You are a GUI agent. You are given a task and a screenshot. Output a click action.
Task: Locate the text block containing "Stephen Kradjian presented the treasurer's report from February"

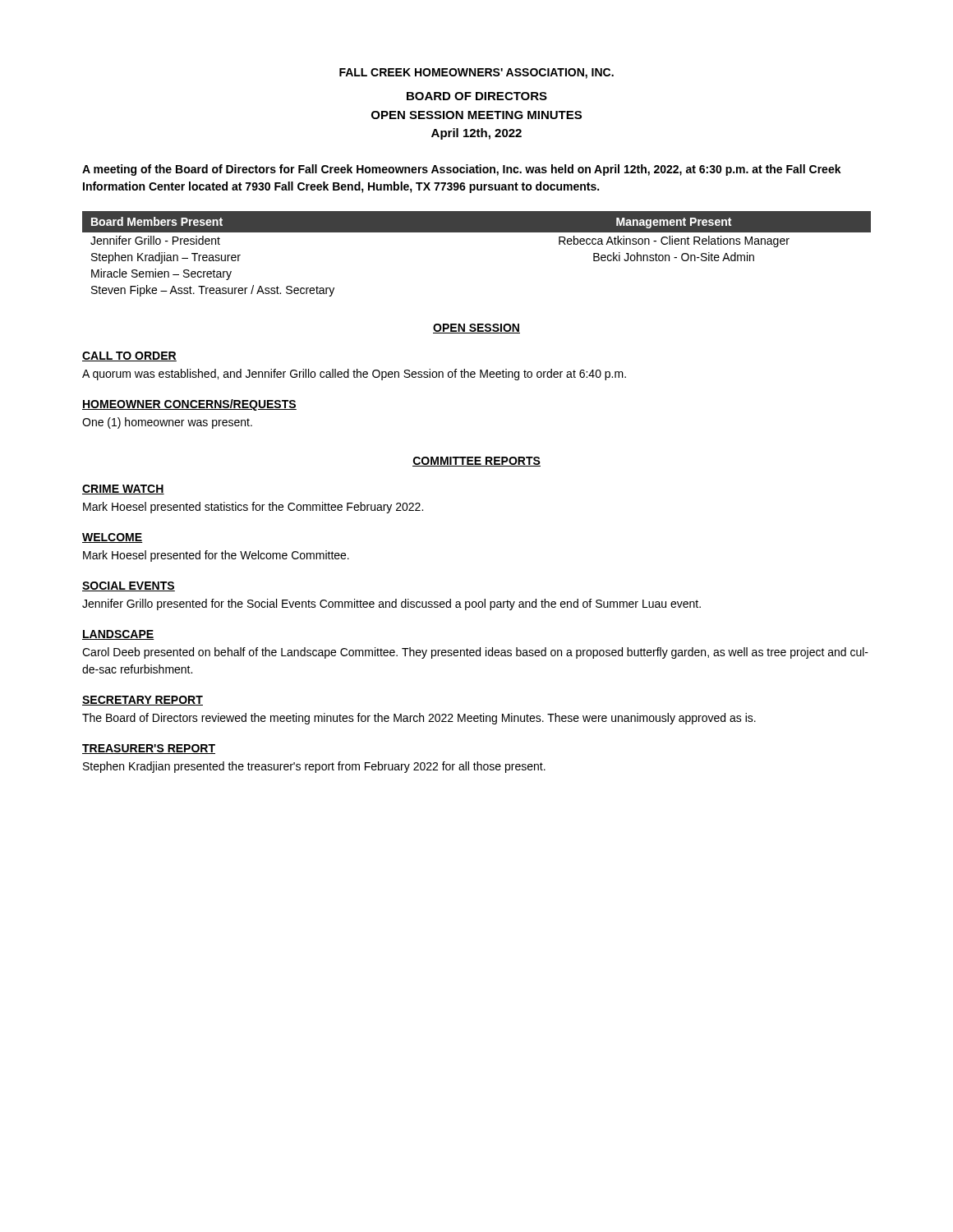pos(314,766)
